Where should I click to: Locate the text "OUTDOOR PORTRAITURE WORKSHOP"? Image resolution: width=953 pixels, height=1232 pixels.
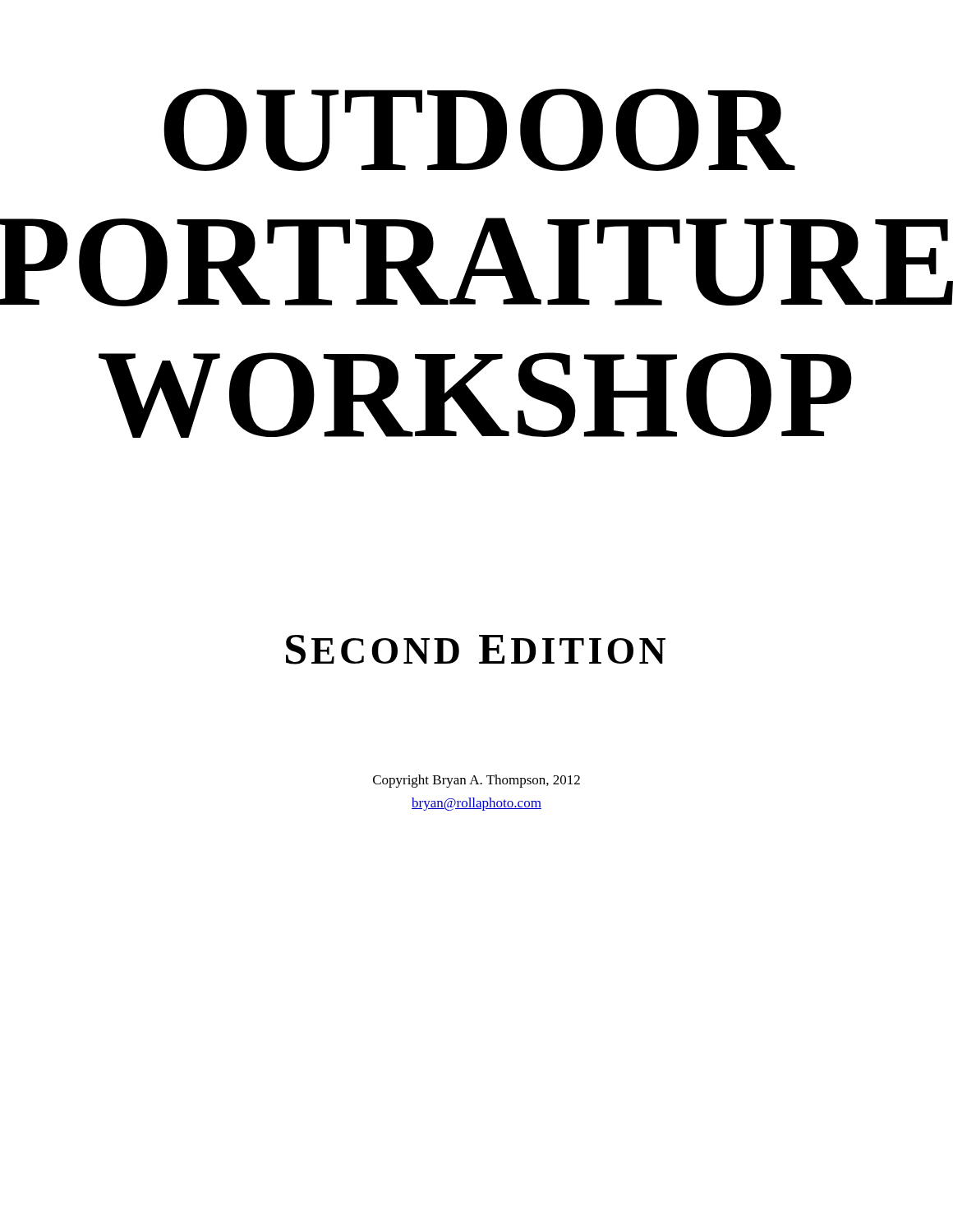(476, 263)
